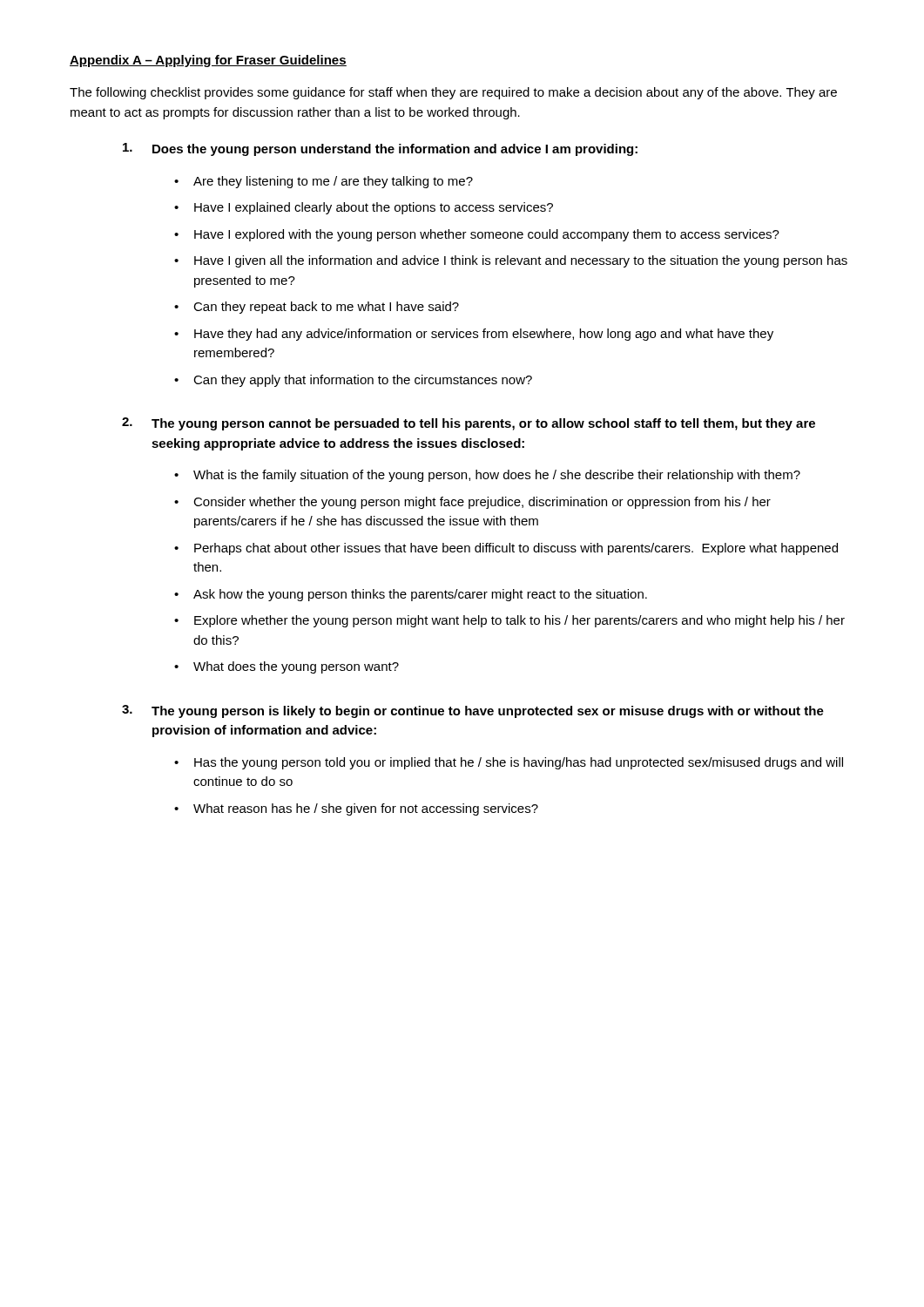Screen dimensions: 1307x924
Task: Where is the passage that starts "Ask how the young person thinks"?
Action: [421, 593]
